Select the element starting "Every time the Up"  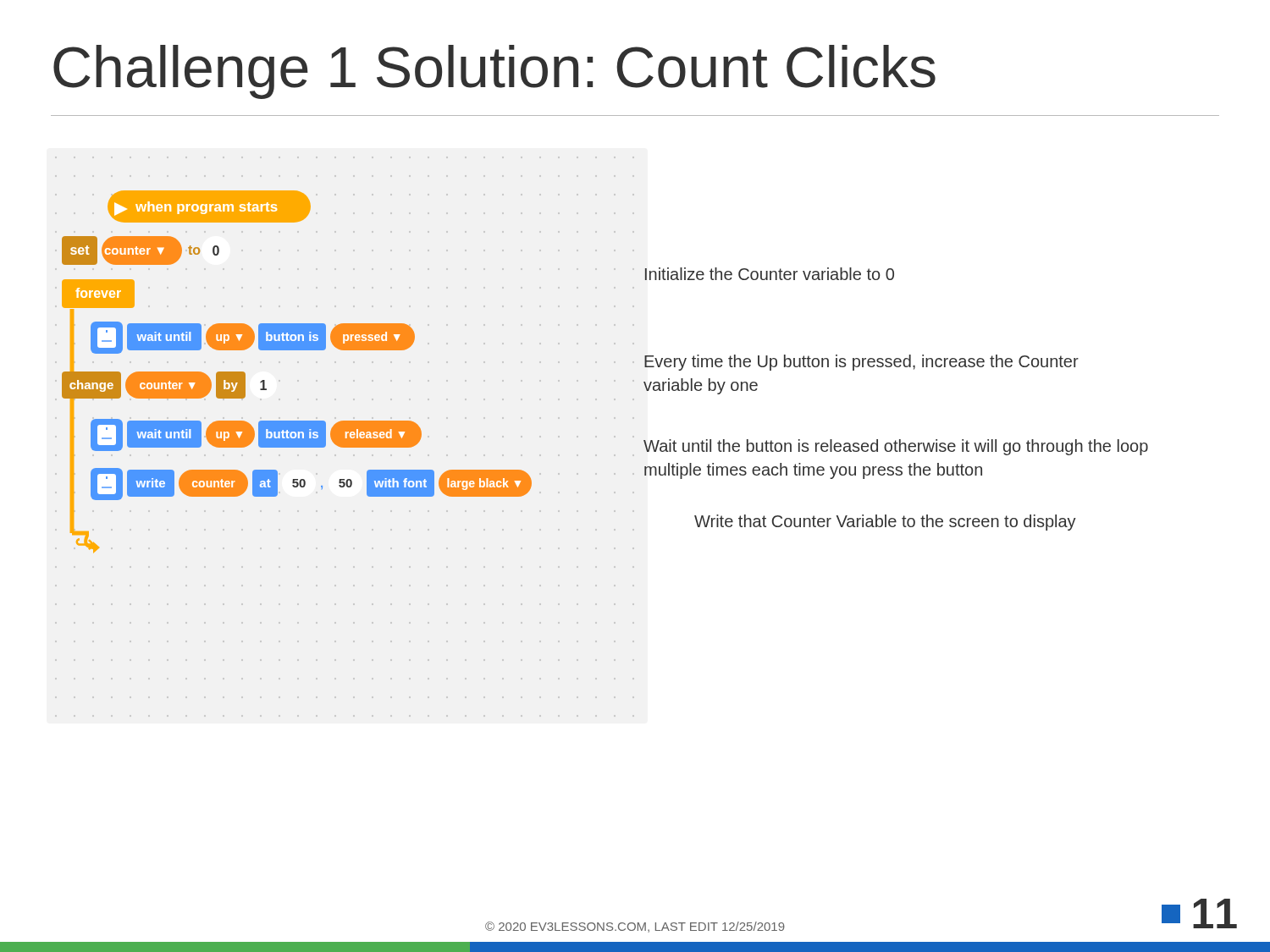861,373
